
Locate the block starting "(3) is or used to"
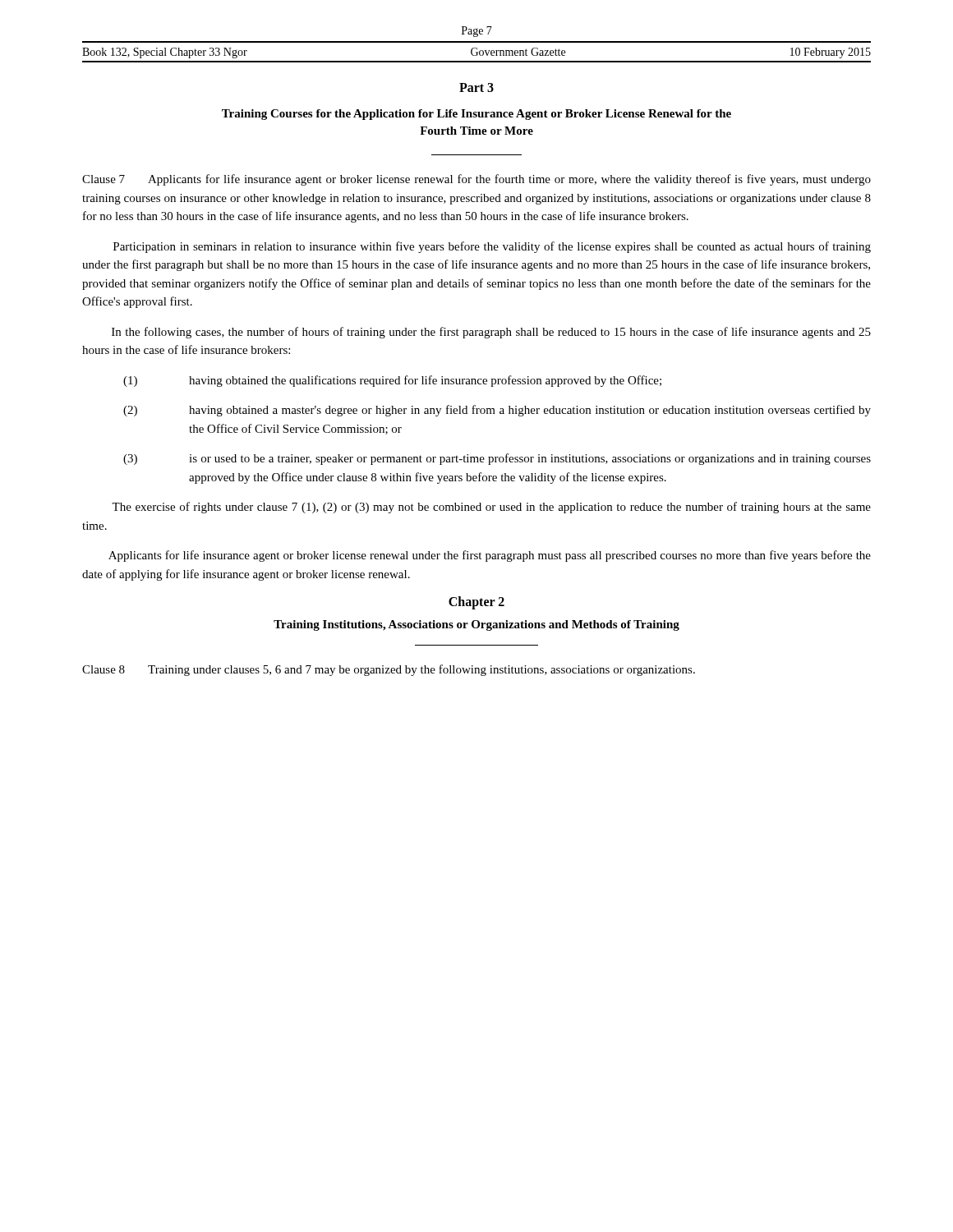(x=476, y=468)
